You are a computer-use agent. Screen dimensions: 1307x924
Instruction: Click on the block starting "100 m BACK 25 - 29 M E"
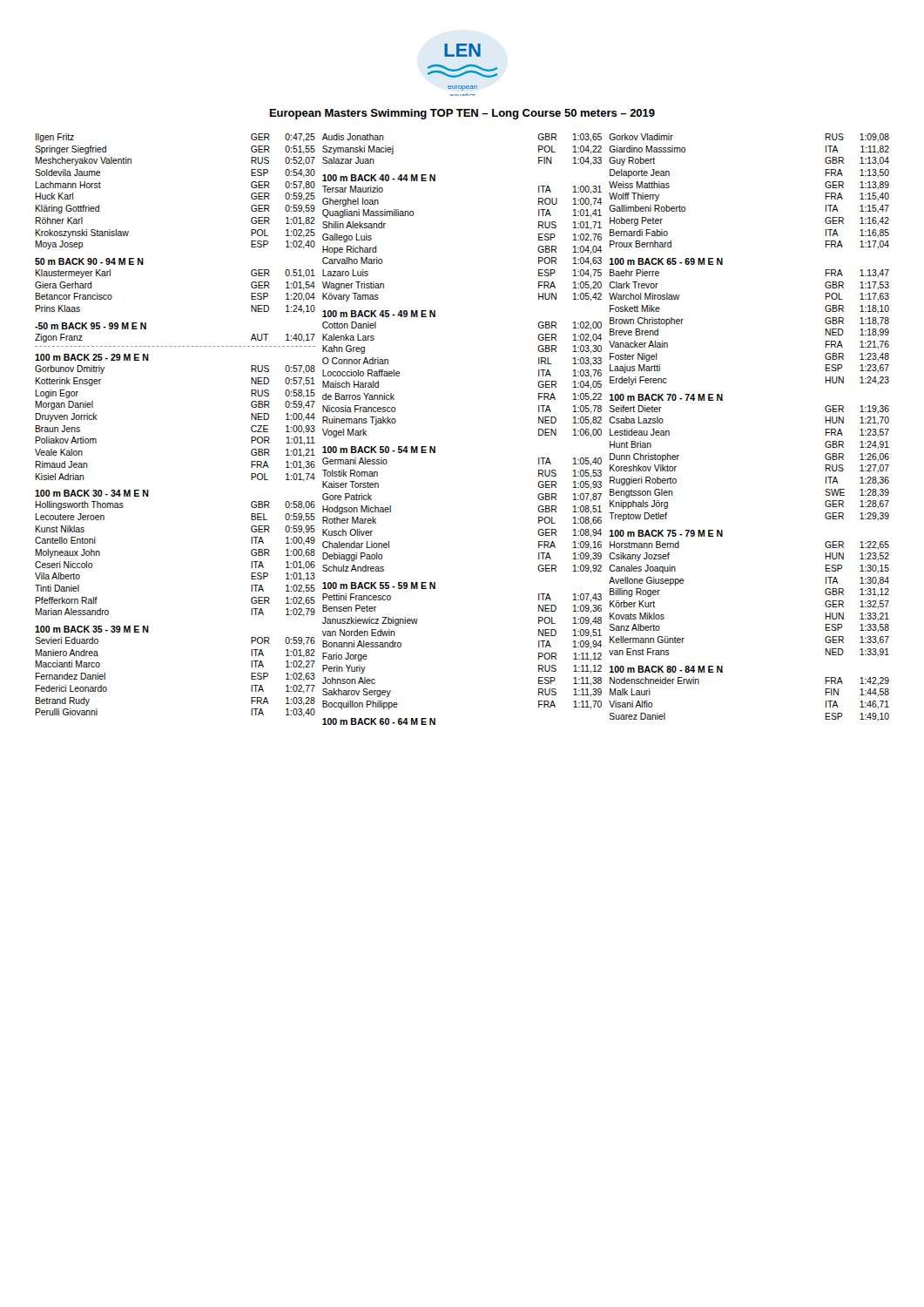click(x=92, y=357)
